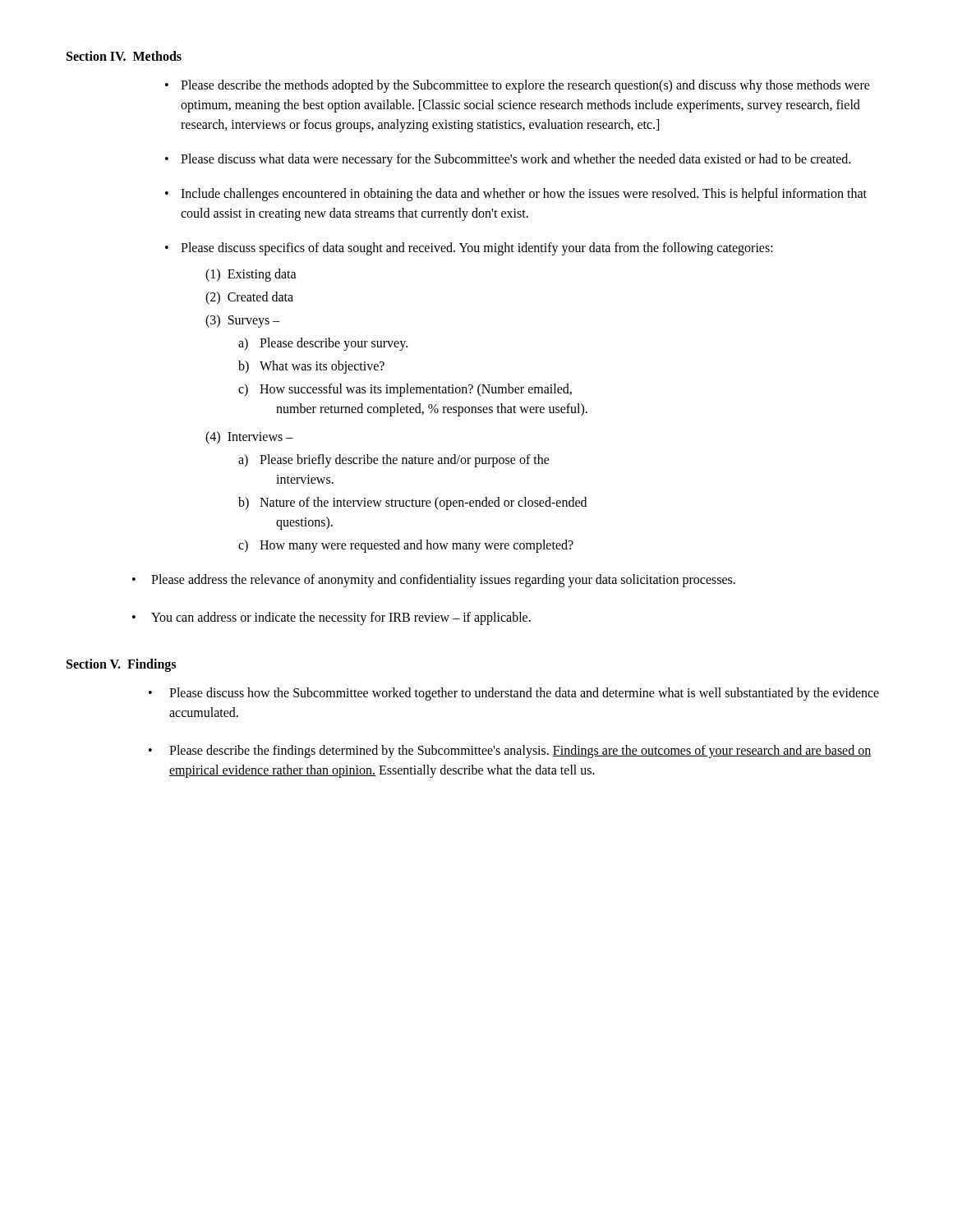Click the passage that begins "Please discuss how the"

click(524, 703)
